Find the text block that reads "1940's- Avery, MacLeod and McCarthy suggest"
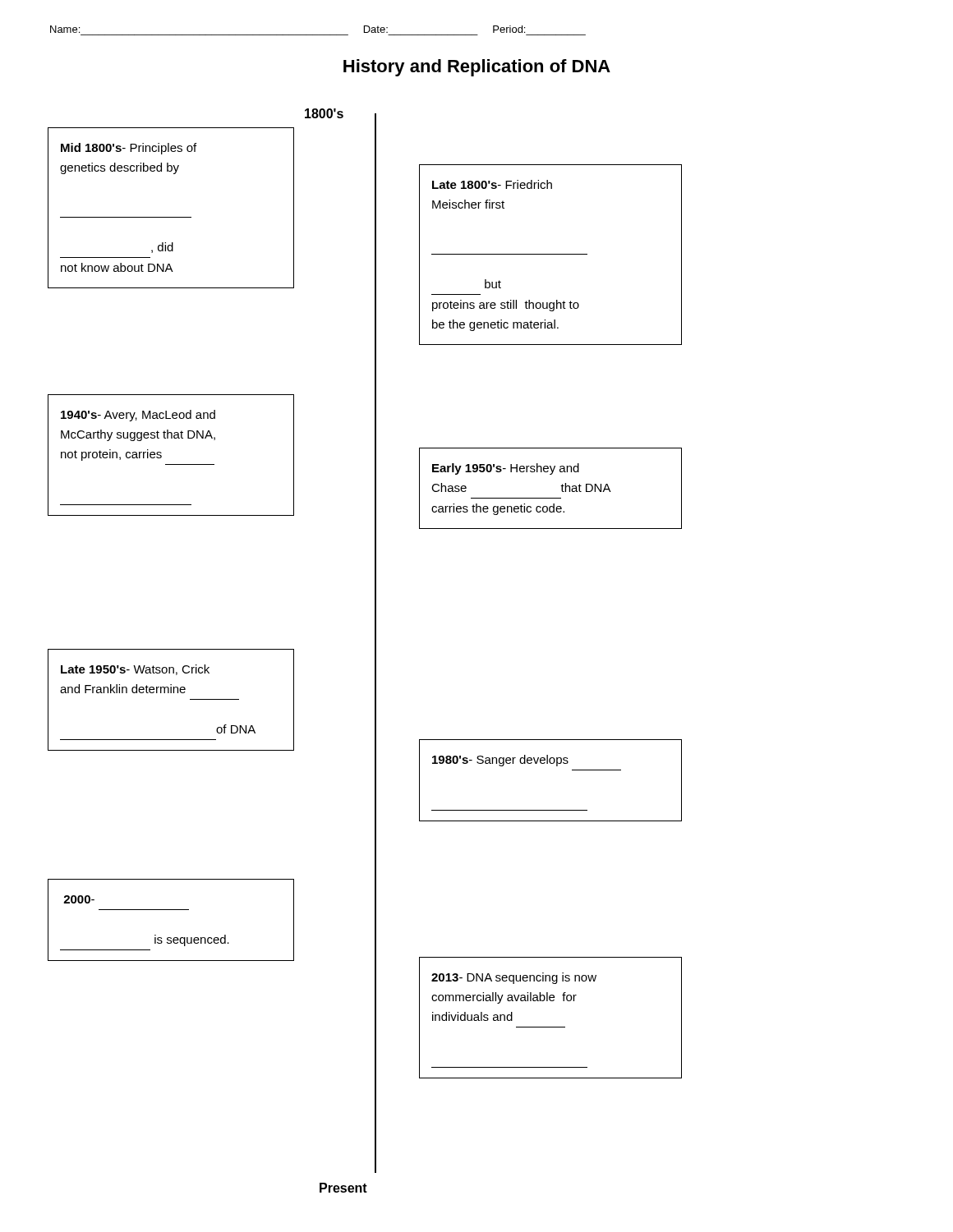This screenshot has width=953, height=1232. pyautogui.click(x=138, y=456)
